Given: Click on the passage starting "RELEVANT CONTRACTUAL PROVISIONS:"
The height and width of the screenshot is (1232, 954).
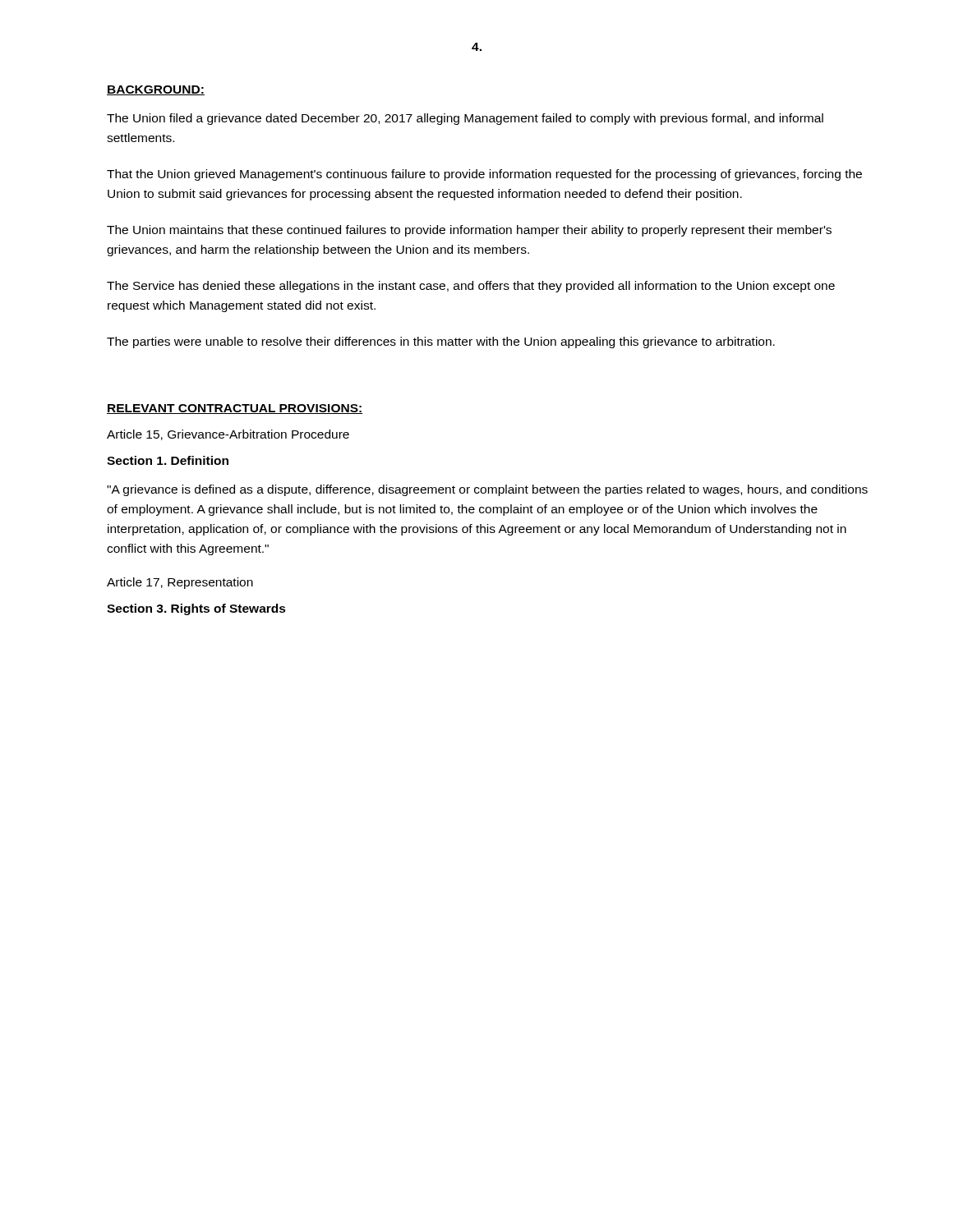Looking at the screenshot, I should (235, 408).
